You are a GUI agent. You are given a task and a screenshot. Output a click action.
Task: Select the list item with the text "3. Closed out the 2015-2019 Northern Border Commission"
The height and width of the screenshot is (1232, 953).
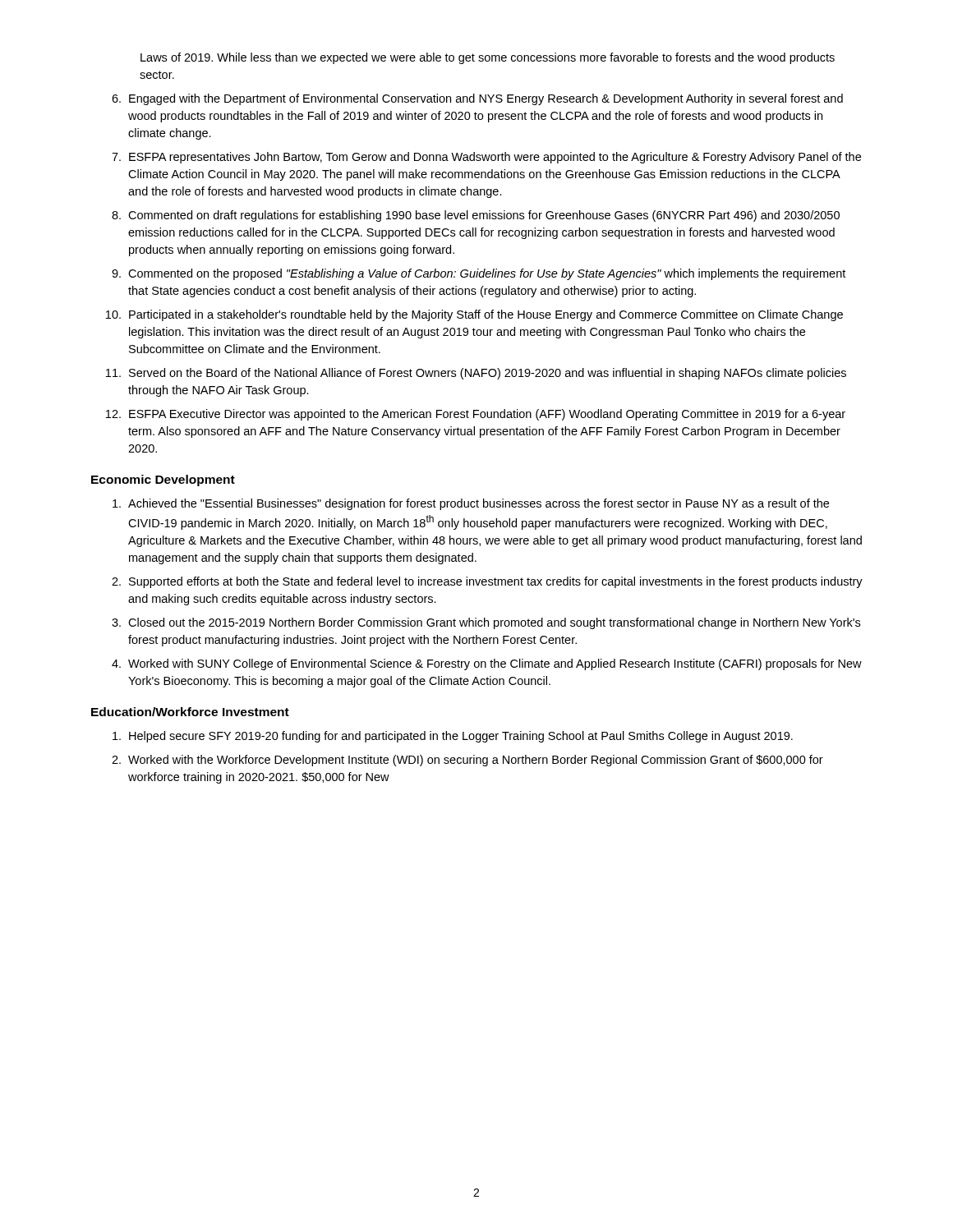pos(476,632)
